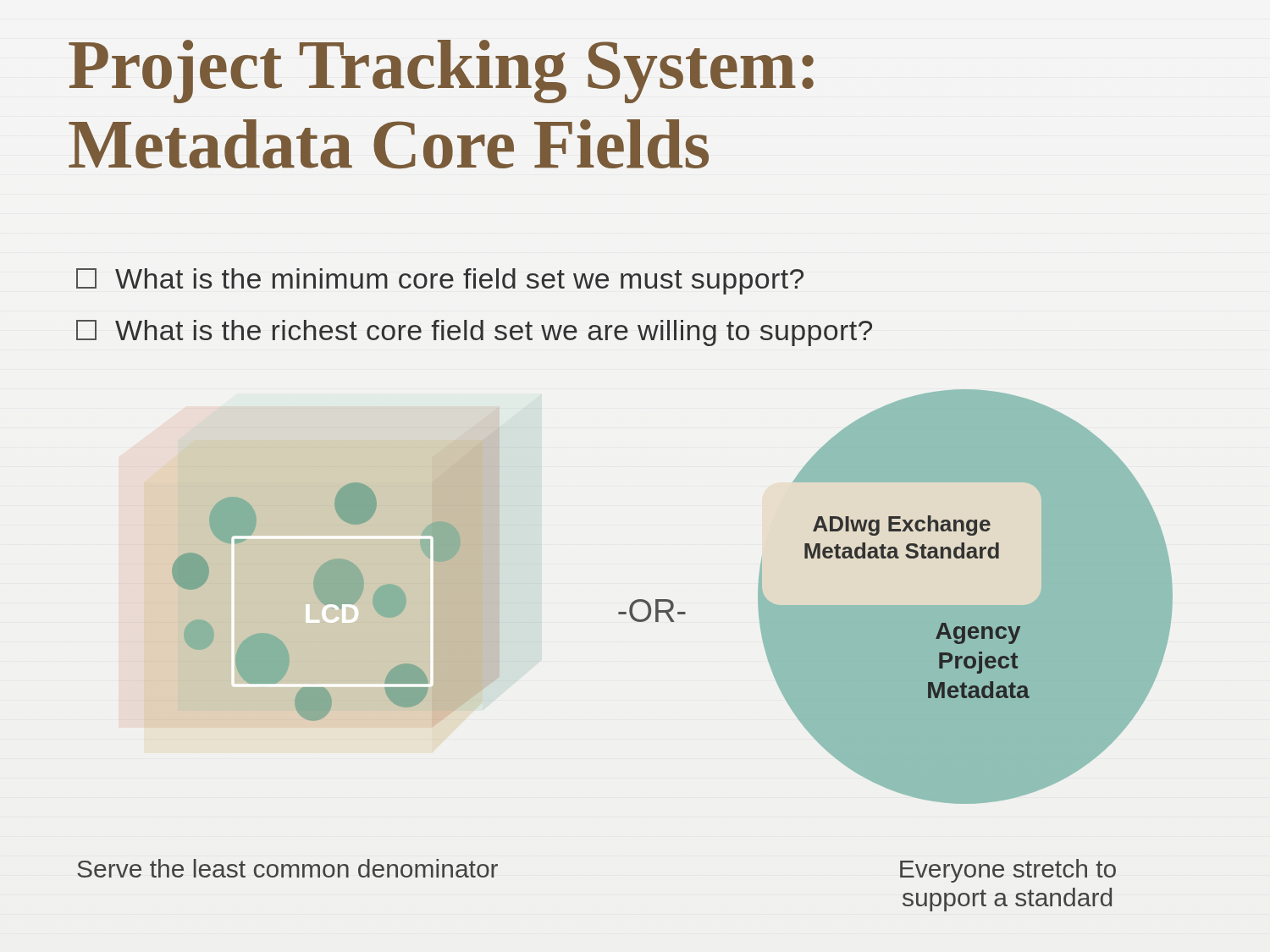The height and width of the screenshot is (952, 1270).
Task: Locate the infographic
Action: pos(652,609)
